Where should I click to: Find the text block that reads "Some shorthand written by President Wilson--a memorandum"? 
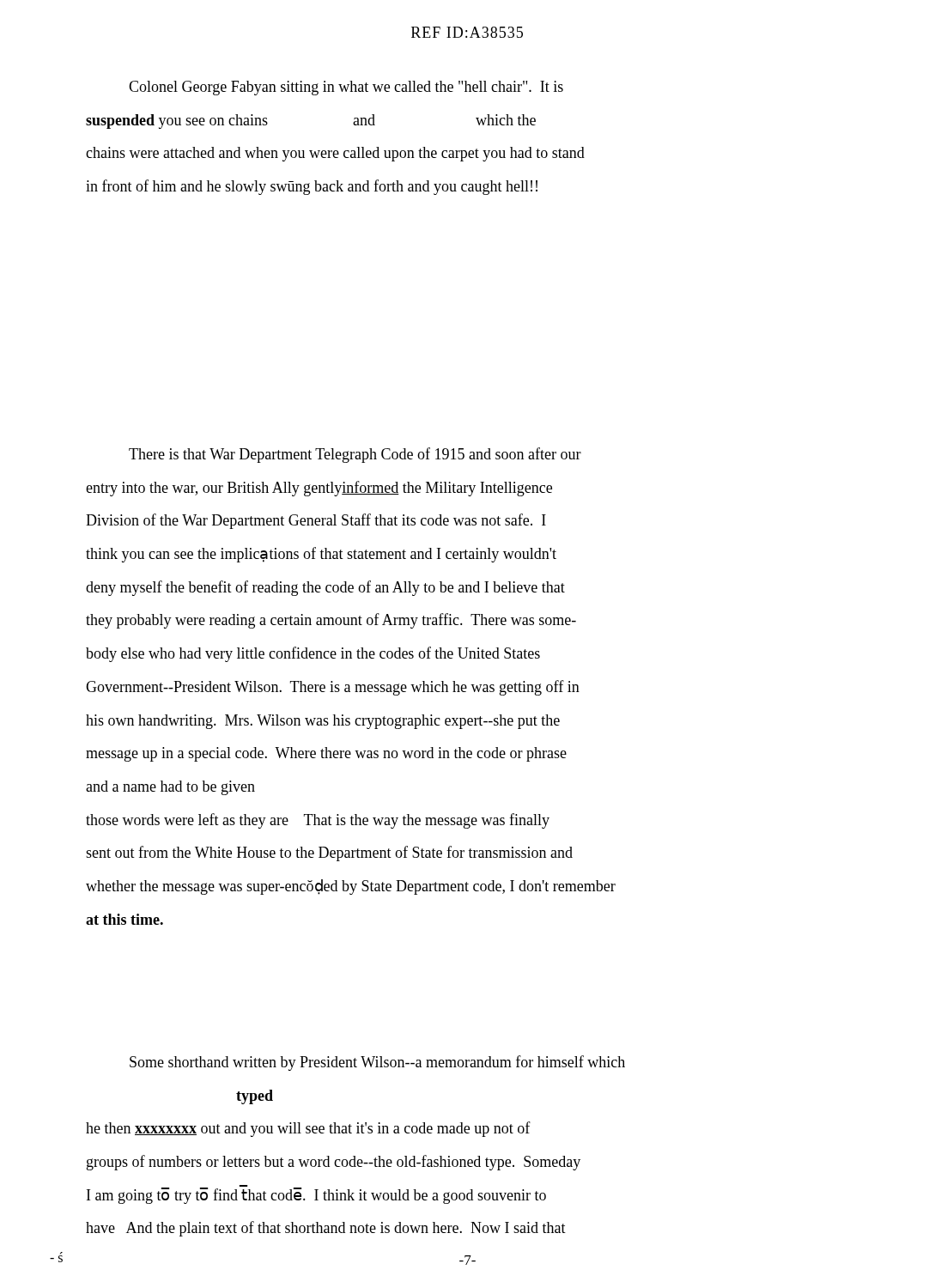[473, 1146]
